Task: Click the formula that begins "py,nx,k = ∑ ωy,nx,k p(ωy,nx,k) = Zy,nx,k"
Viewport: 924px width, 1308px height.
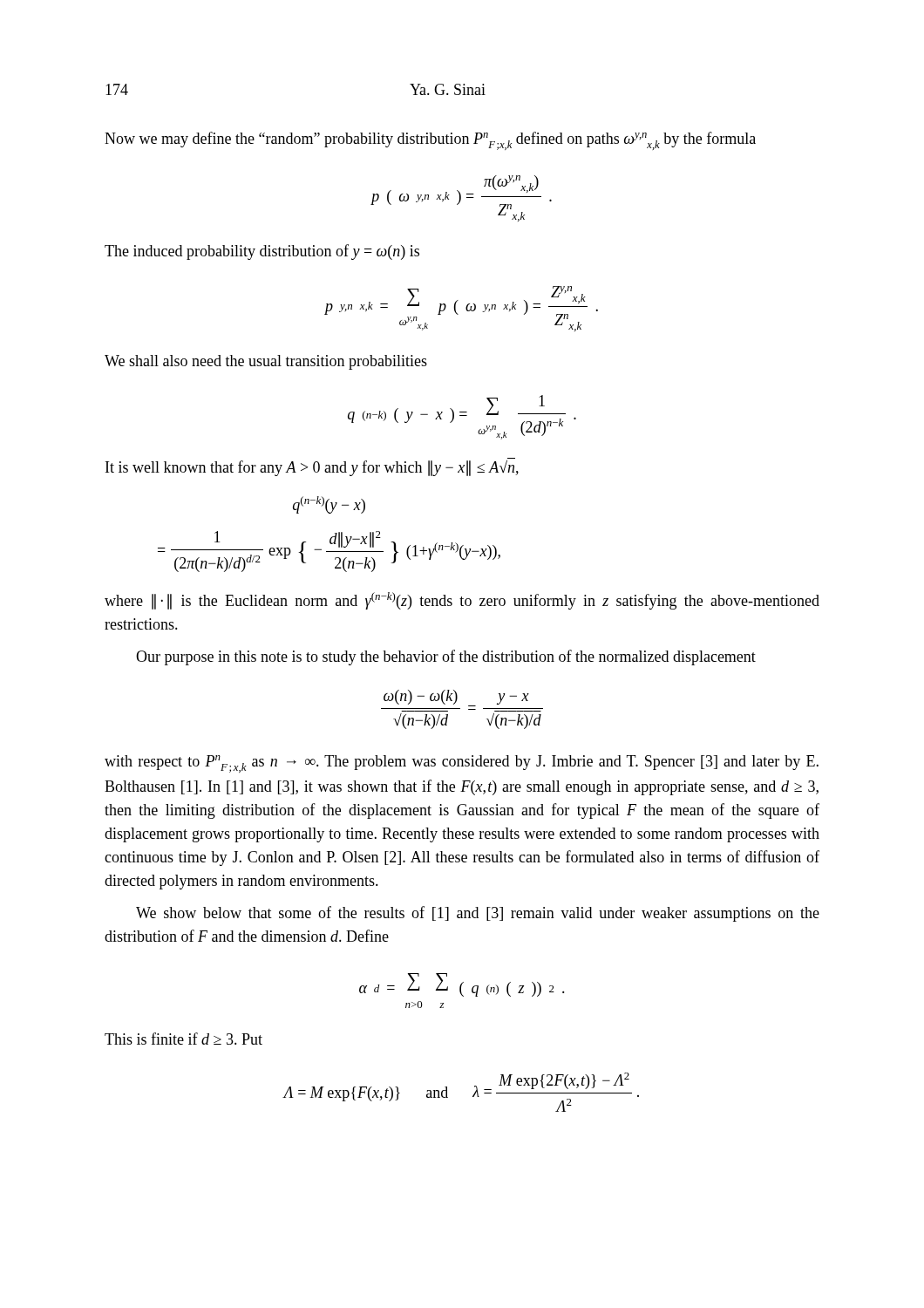Action: click(x=462, y=306)
